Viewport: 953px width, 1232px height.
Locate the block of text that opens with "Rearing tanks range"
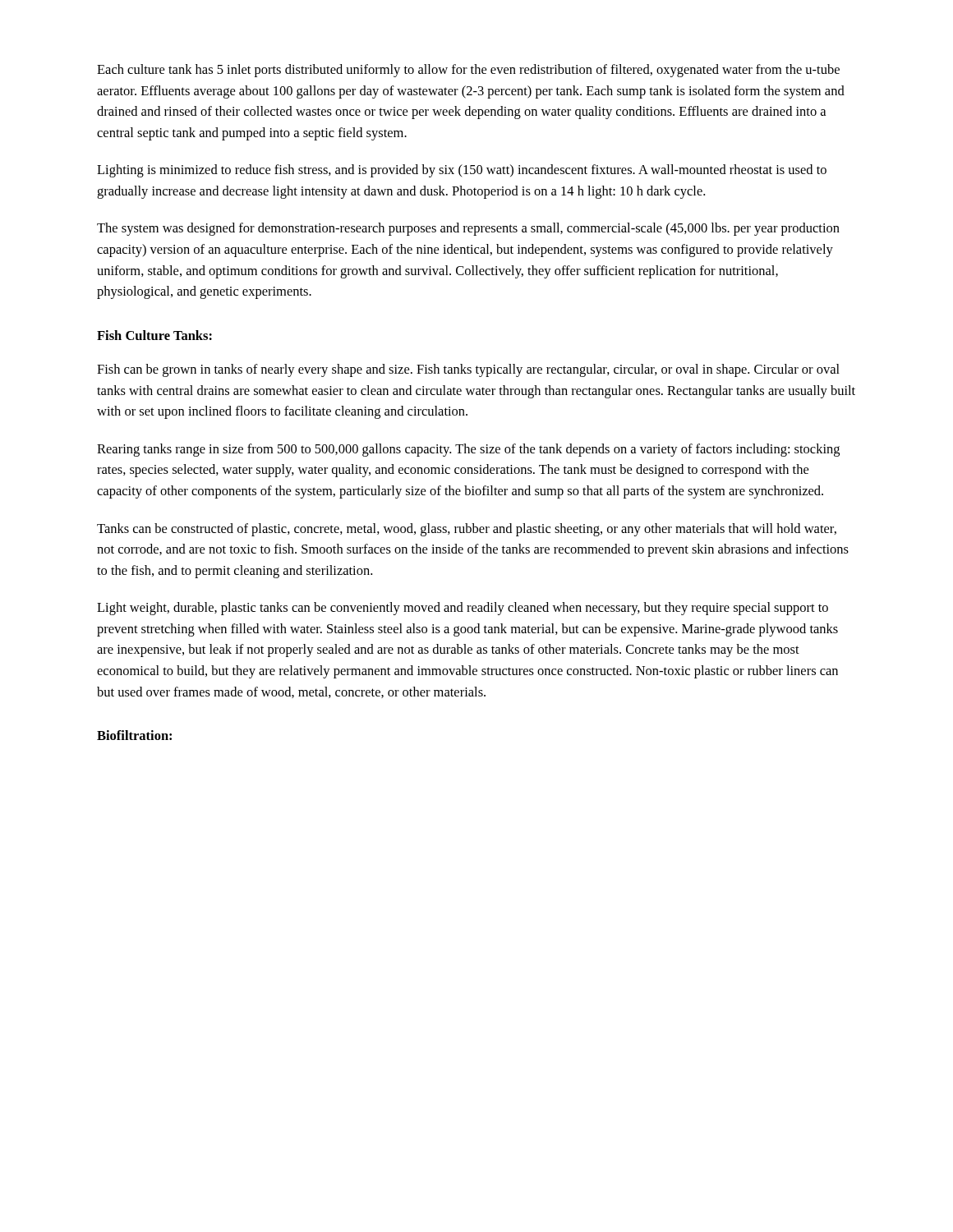[468, 470]
